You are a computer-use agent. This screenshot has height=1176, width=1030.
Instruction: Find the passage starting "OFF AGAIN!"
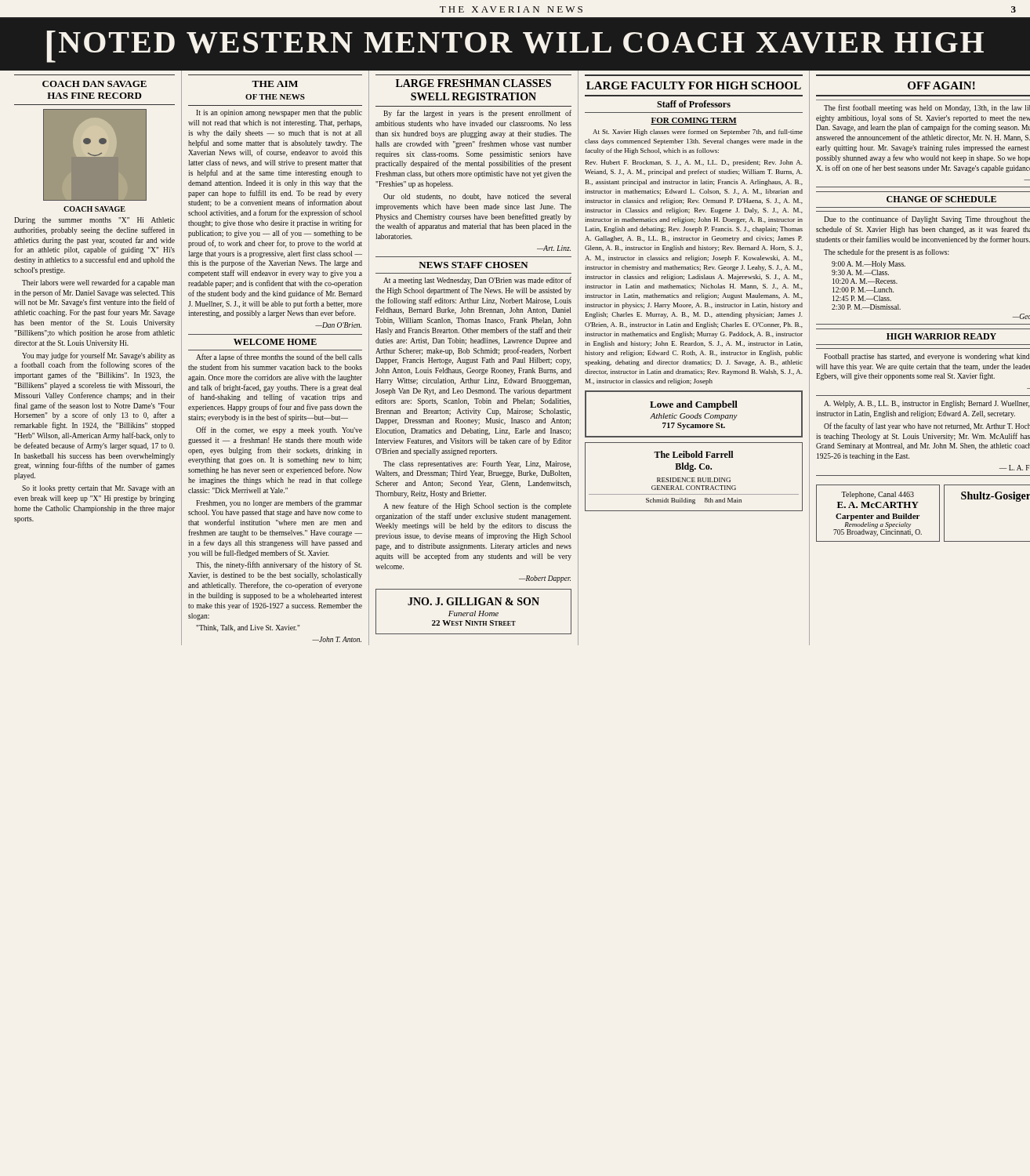[941, 85]
